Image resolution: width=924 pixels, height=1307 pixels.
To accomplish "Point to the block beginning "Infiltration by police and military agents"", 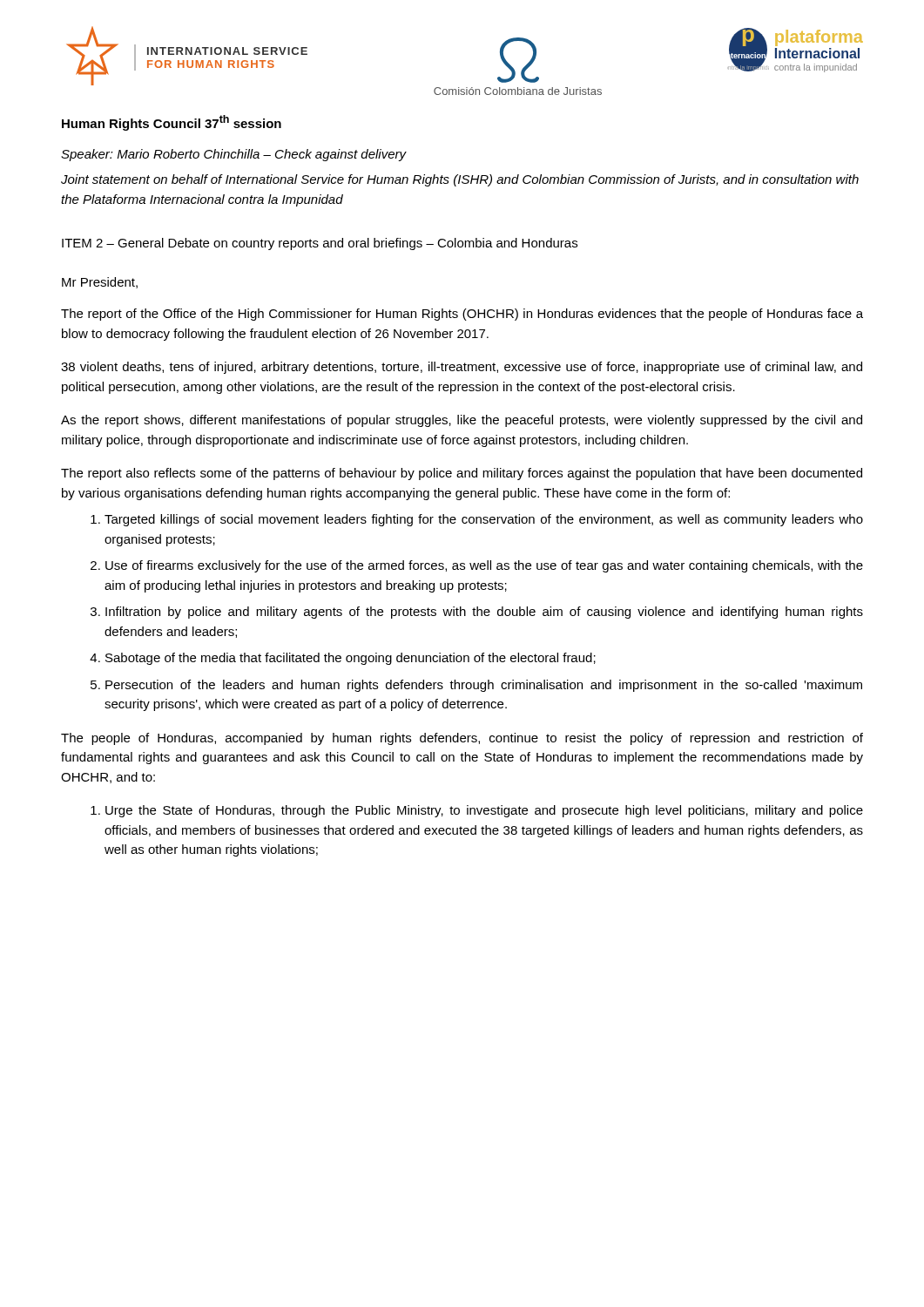I will [x=484, y=621].
